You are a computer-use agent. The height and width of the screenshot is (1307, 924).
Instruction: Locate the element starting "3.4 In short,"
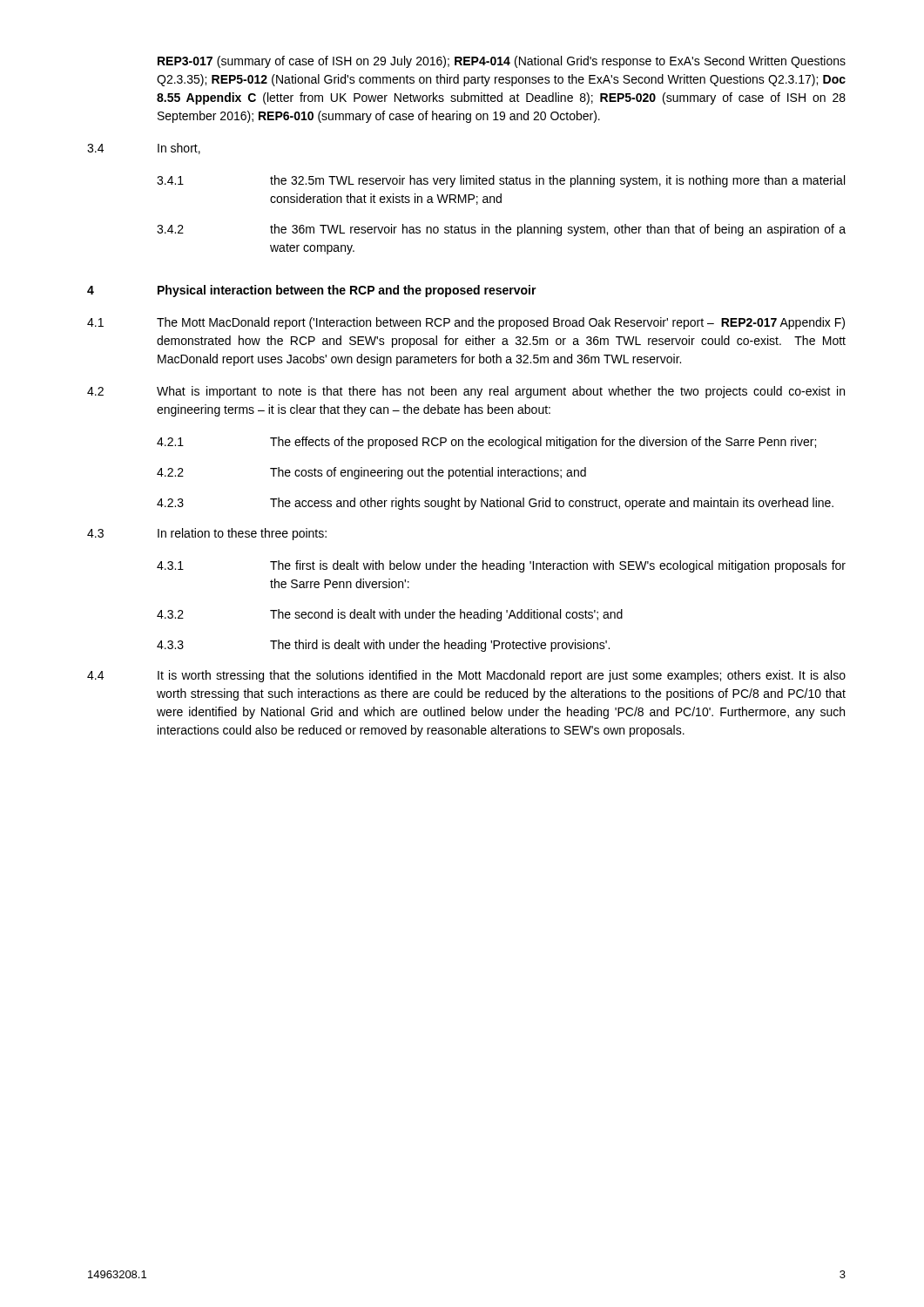pos(90,149)
